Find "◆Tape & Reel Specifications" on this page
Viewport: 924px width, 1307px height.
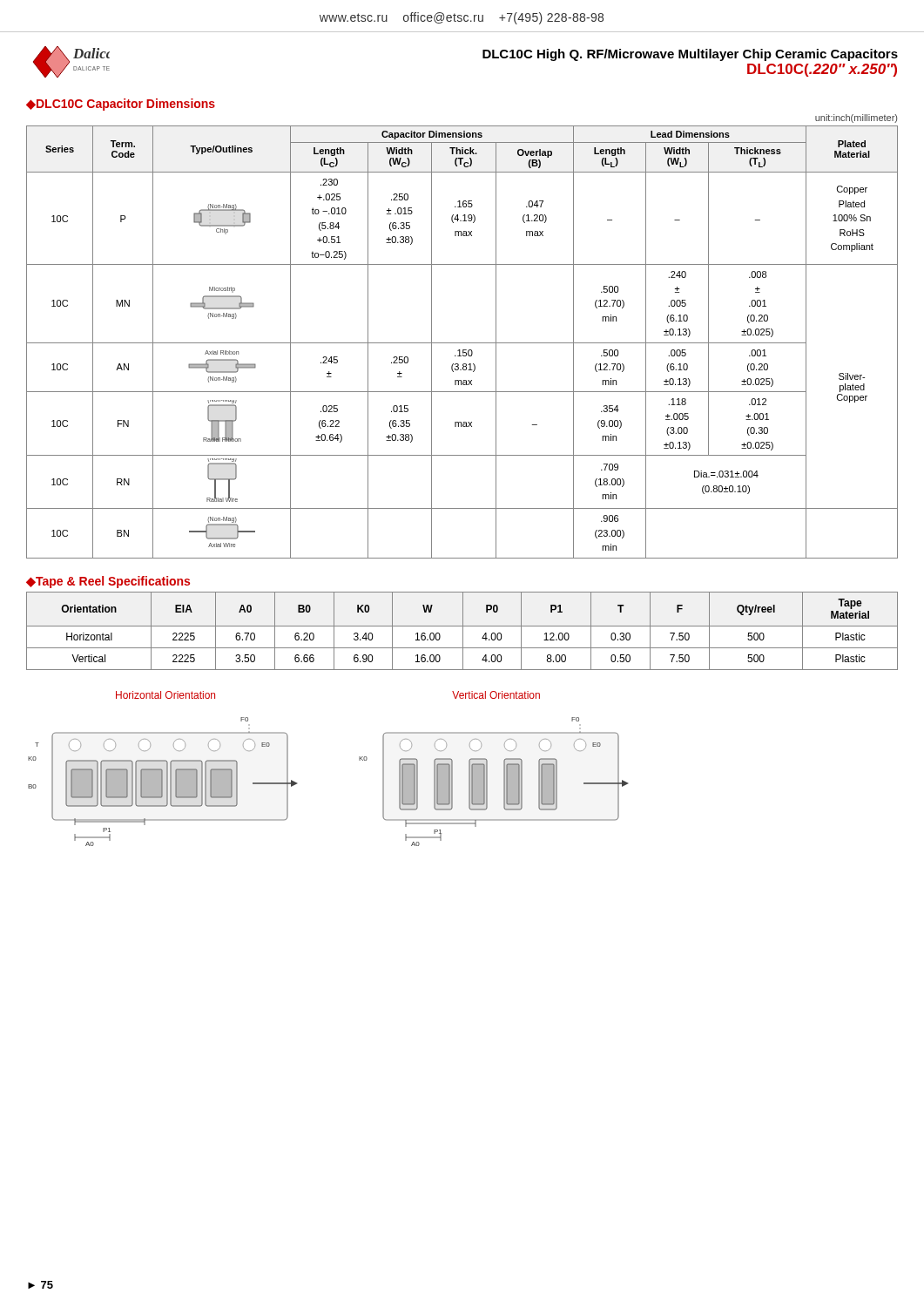coord(108,581)
